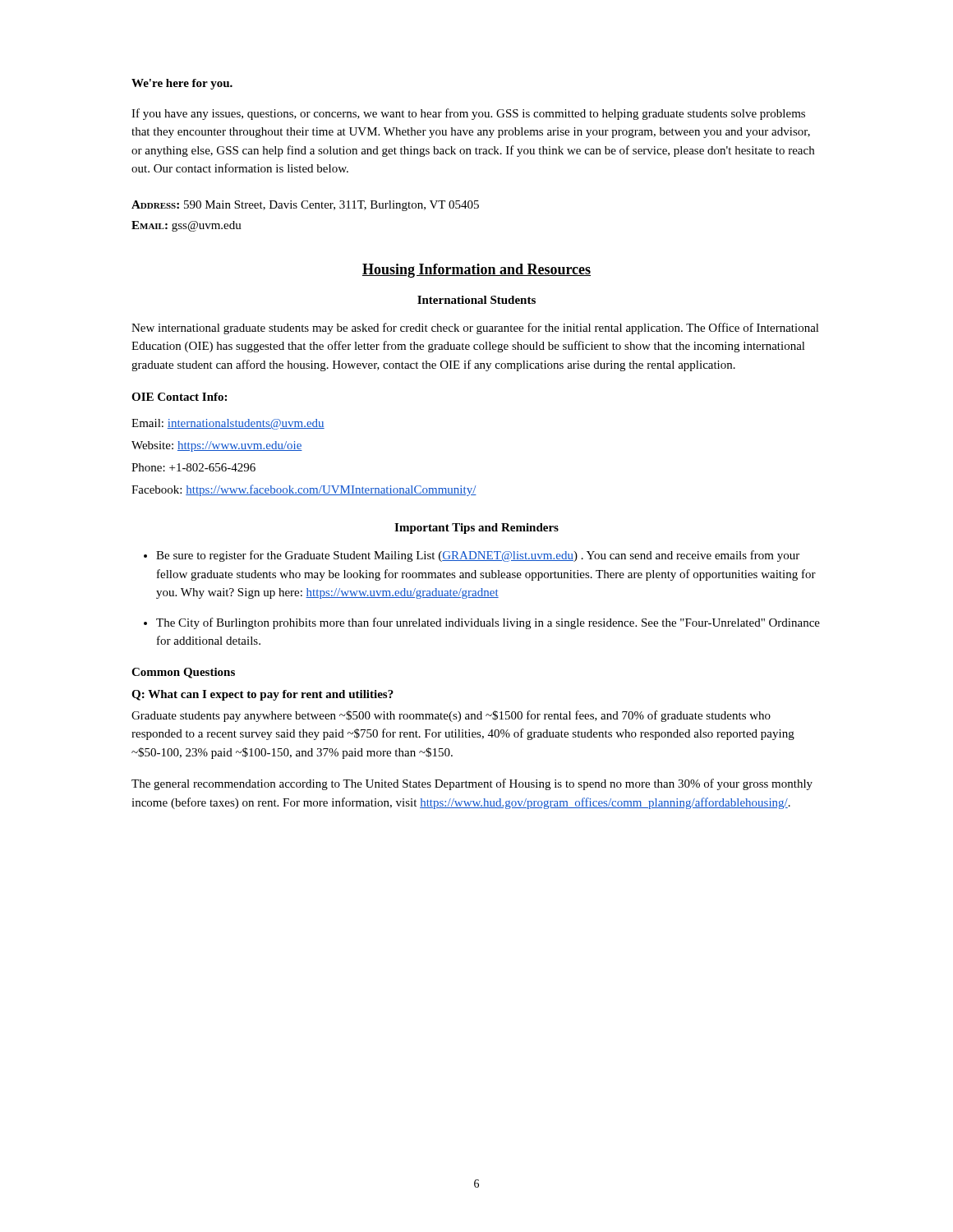
Task: Click on the passage starting "Common Questions"
Action: pyautogui.click(x=183, y=671)
